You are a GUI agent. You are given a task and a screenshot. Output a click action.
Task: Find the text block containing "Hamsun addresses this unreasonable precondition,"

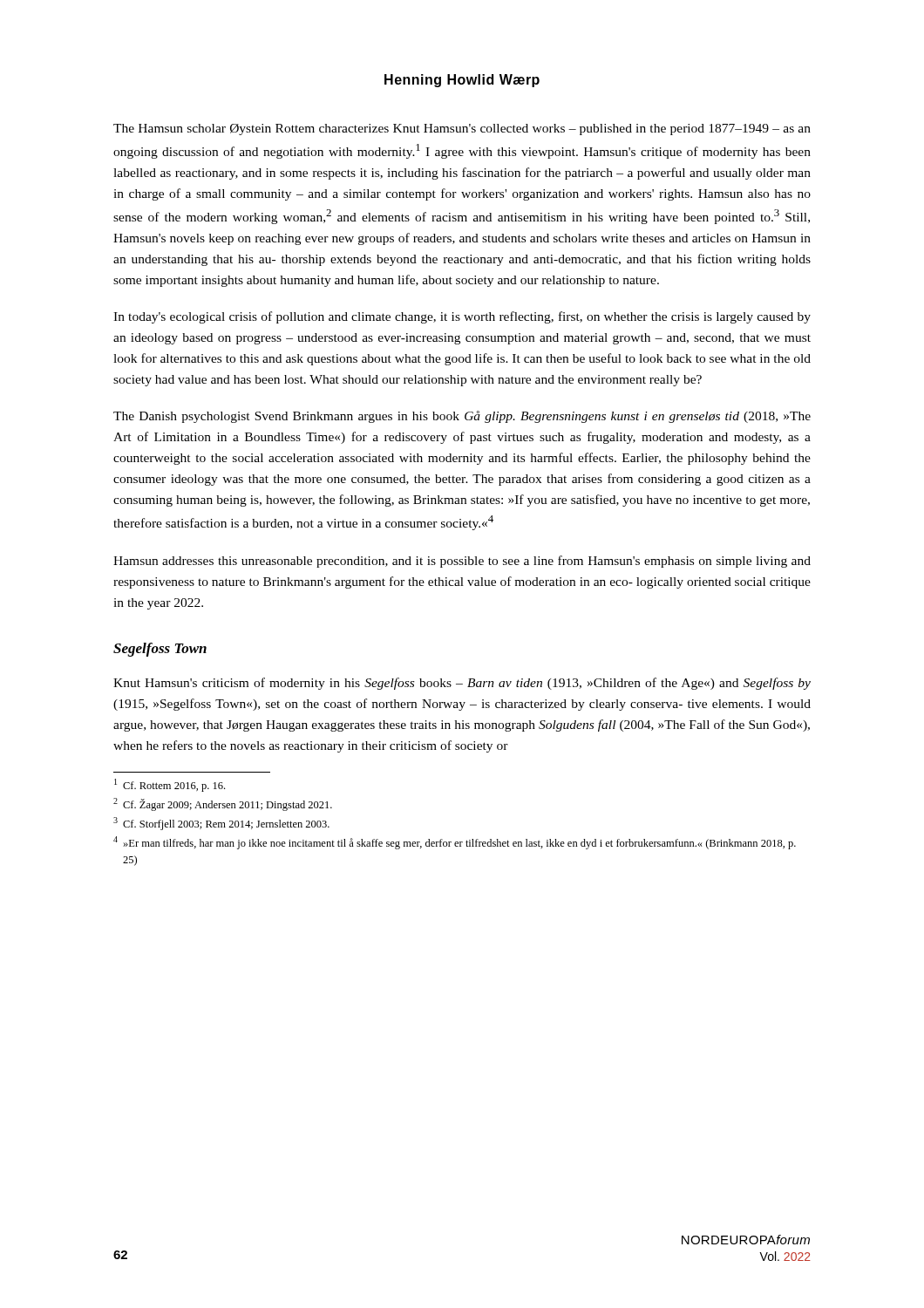[x=462, y=581]
